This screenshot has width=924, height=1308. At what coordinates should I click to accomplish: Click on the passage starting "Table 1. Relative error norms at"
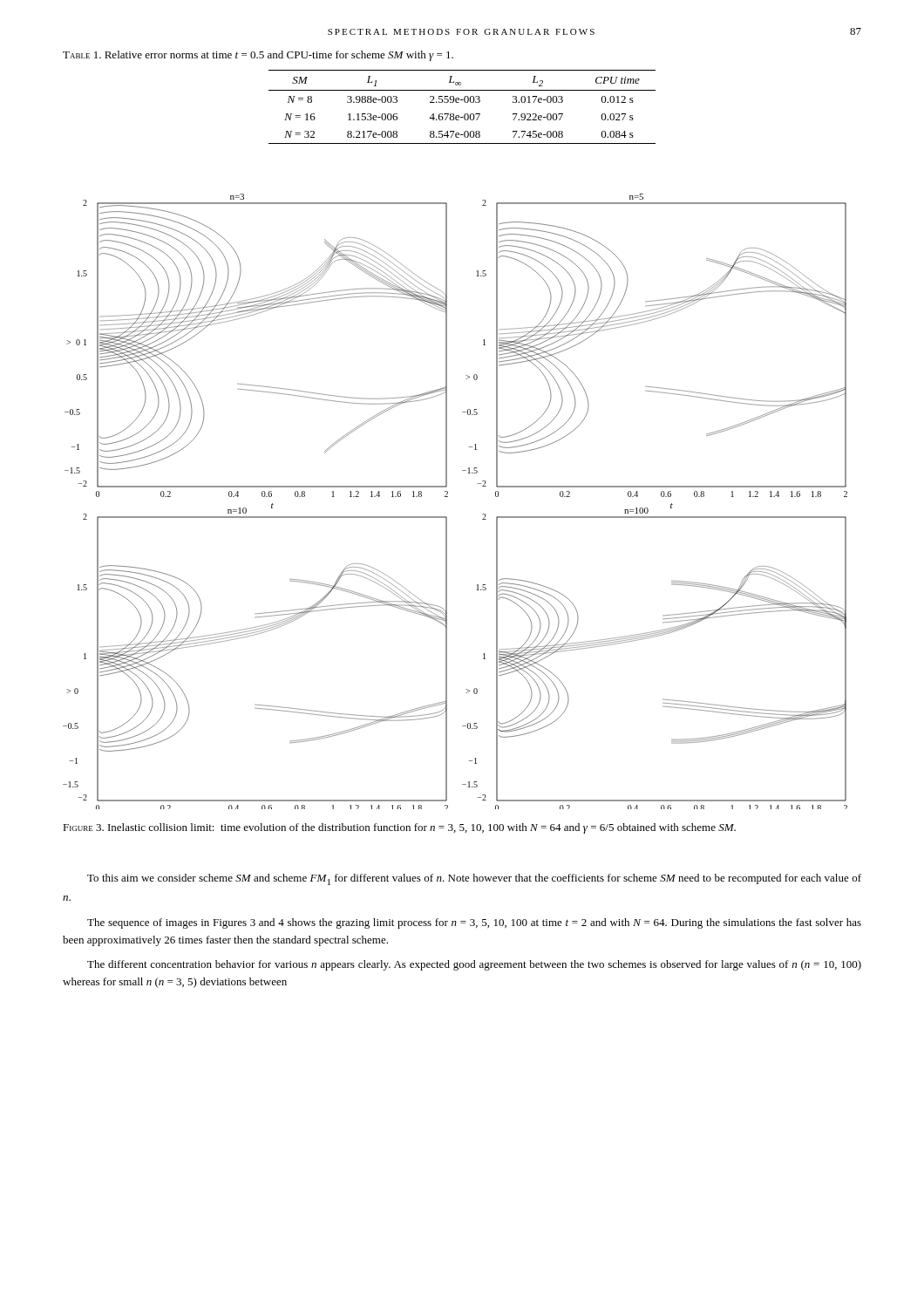tap(462, 55)
